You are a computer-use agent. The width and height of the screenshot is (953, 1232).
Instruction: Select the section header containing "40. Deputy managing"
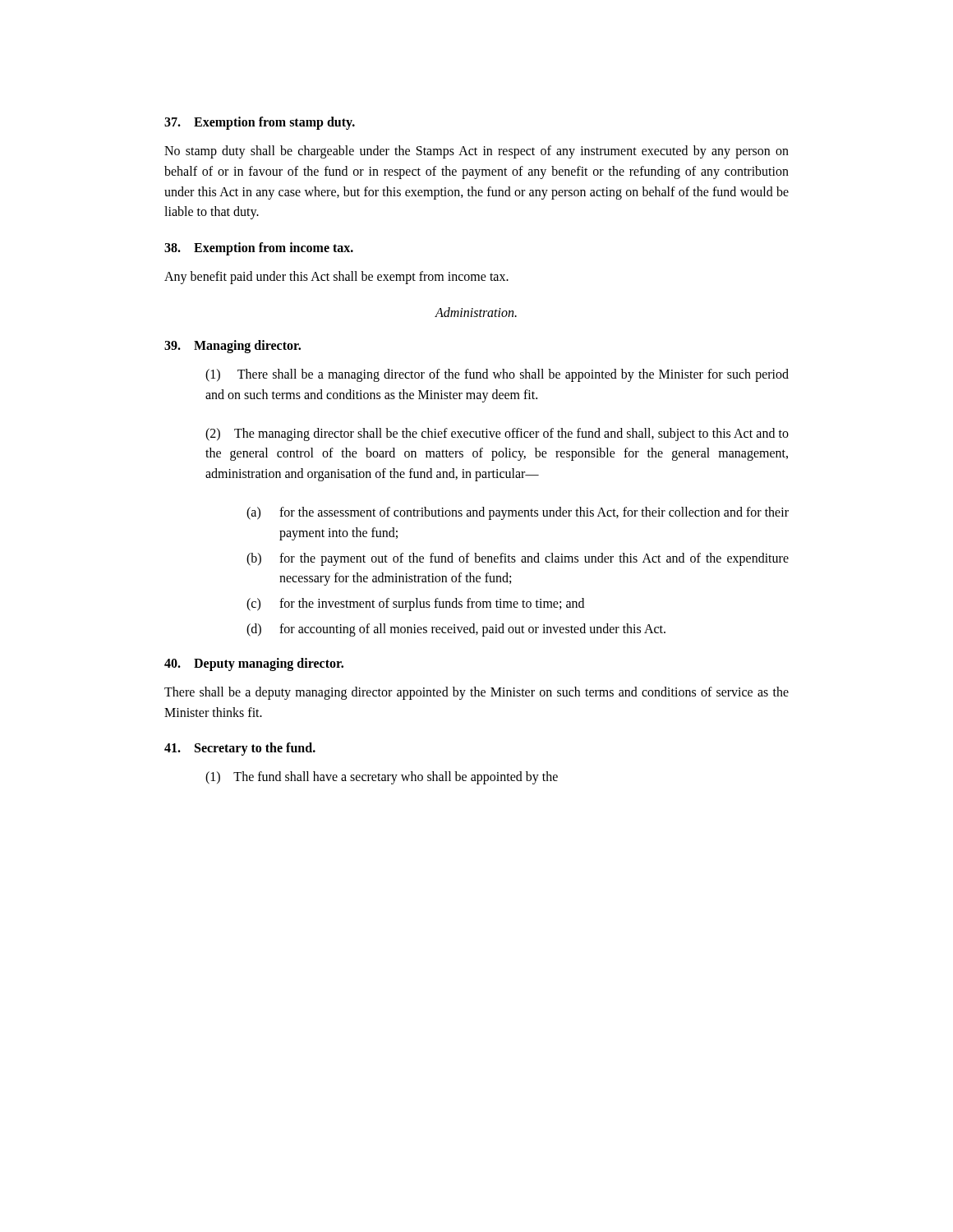(254, 663)
